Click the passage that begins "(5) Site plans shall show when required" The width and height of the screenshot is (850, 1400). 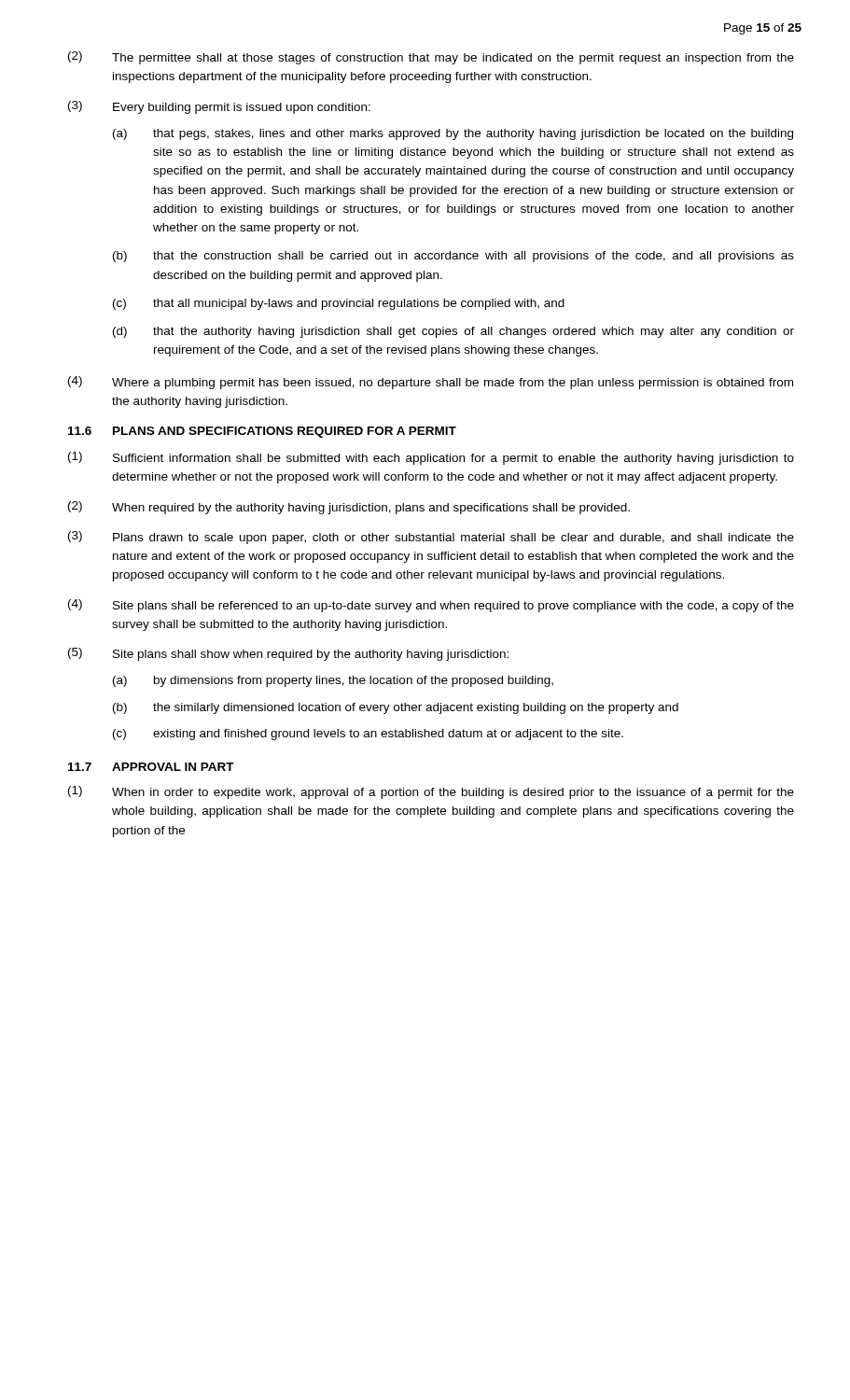(431, 698)
